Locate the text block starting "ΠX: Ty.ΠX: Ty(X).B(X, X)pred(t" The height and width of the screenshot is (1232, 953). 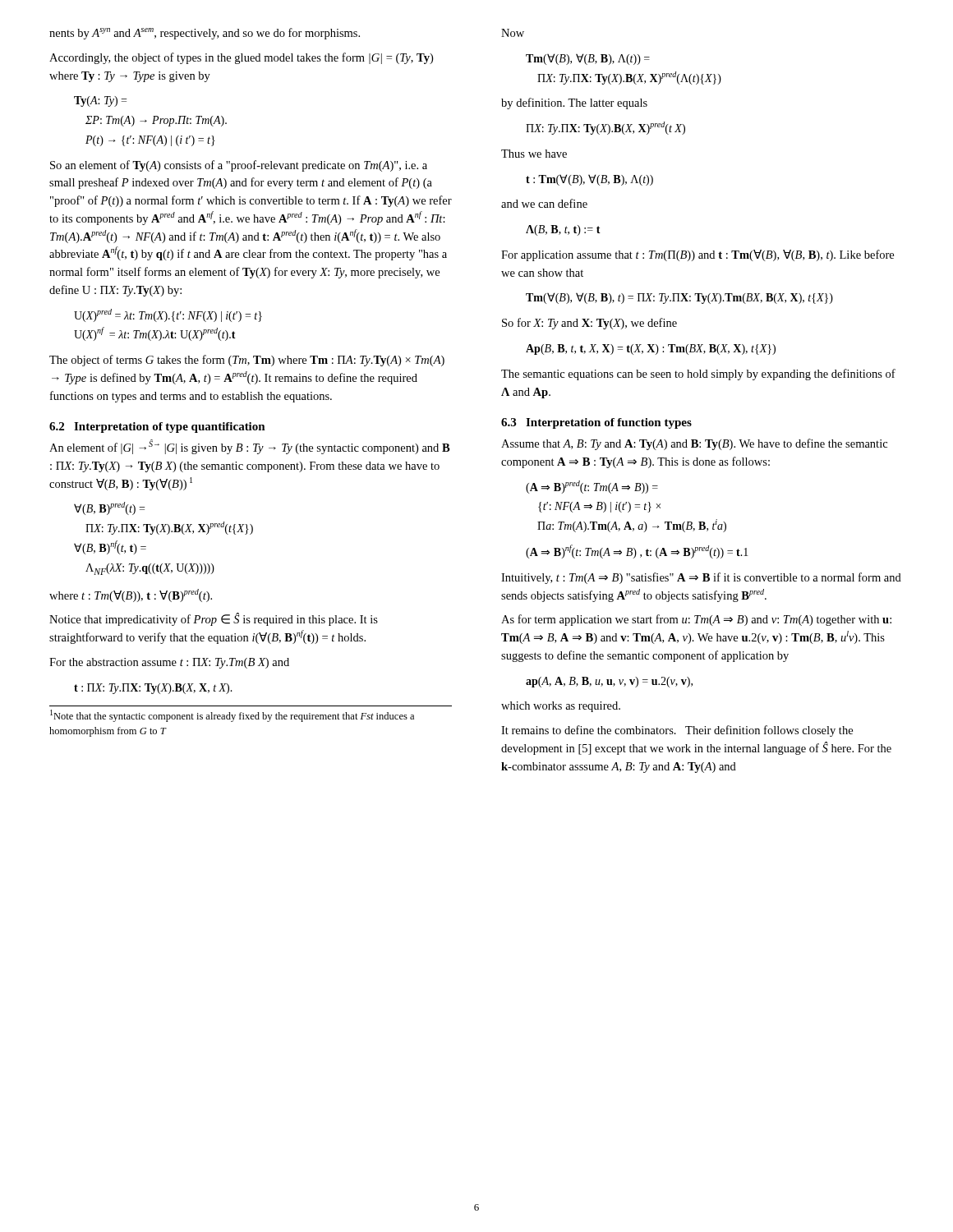point(606,128)
